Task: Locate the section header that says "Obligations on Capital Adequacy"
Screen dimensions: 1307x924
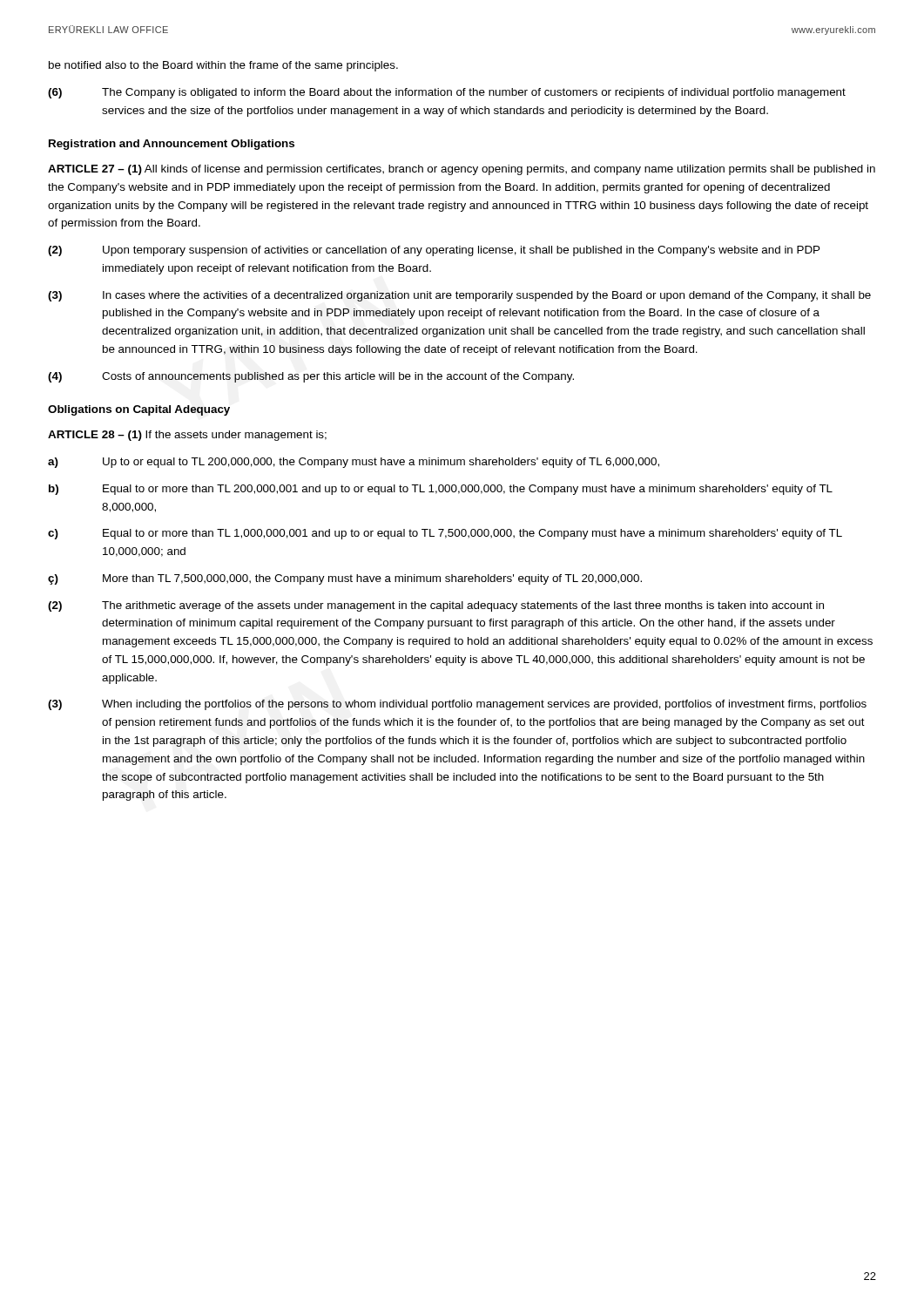Action: point(139,409)
